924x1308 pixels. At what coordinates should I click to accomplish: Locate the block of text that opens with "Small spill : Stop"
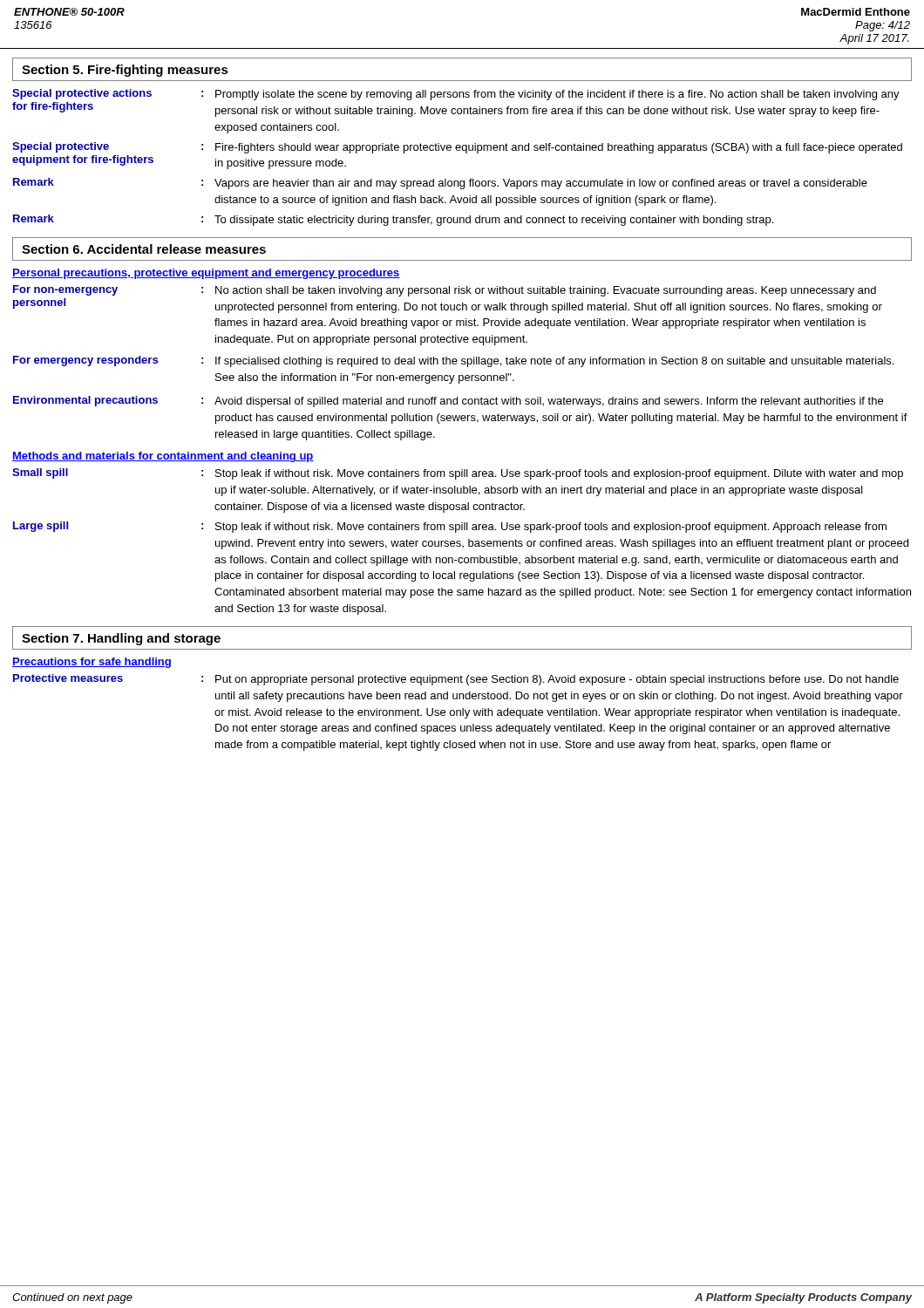(462, 491)
